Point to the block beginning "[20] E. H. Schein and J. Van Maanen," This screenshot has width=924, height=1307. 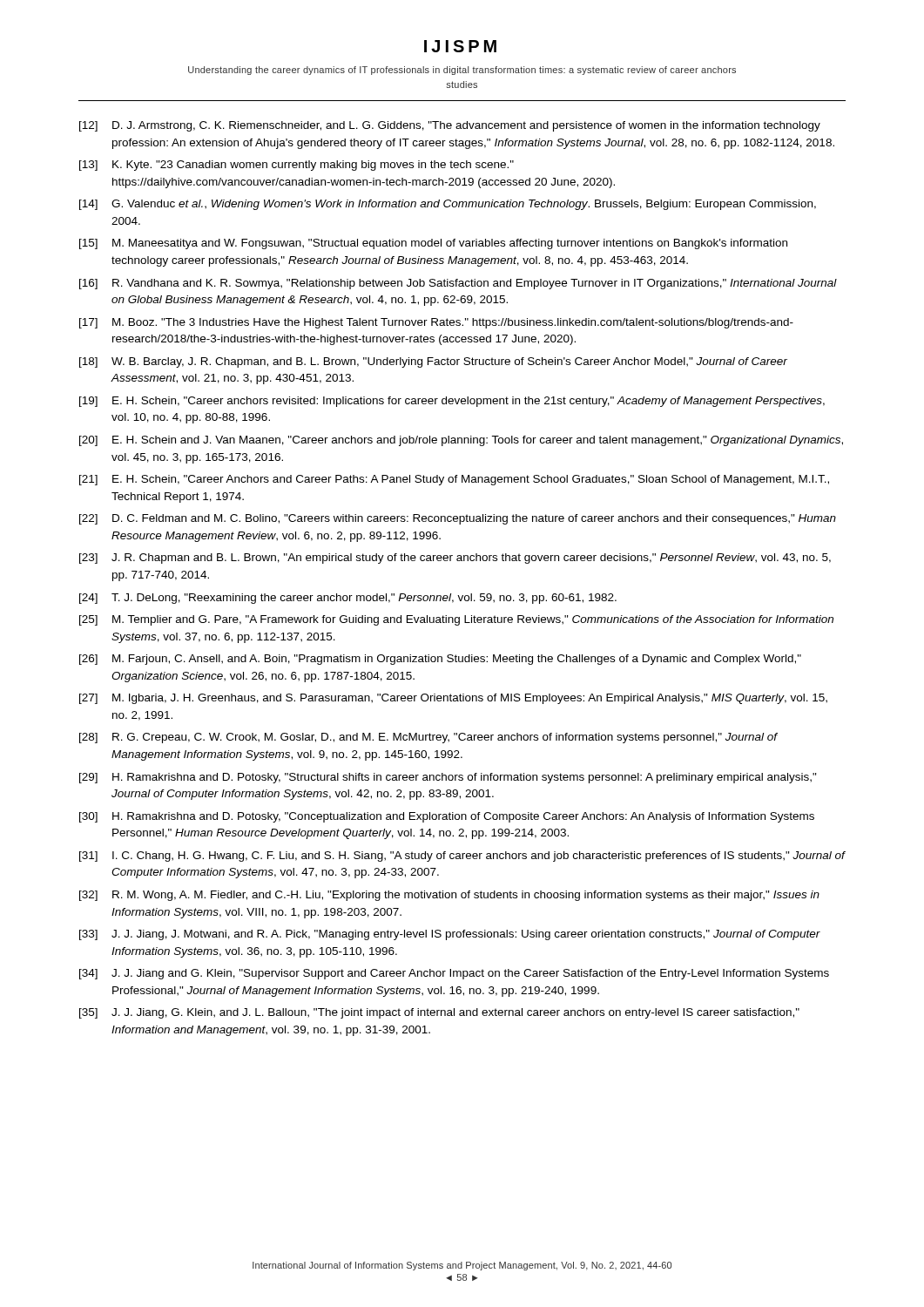[462, 448]
